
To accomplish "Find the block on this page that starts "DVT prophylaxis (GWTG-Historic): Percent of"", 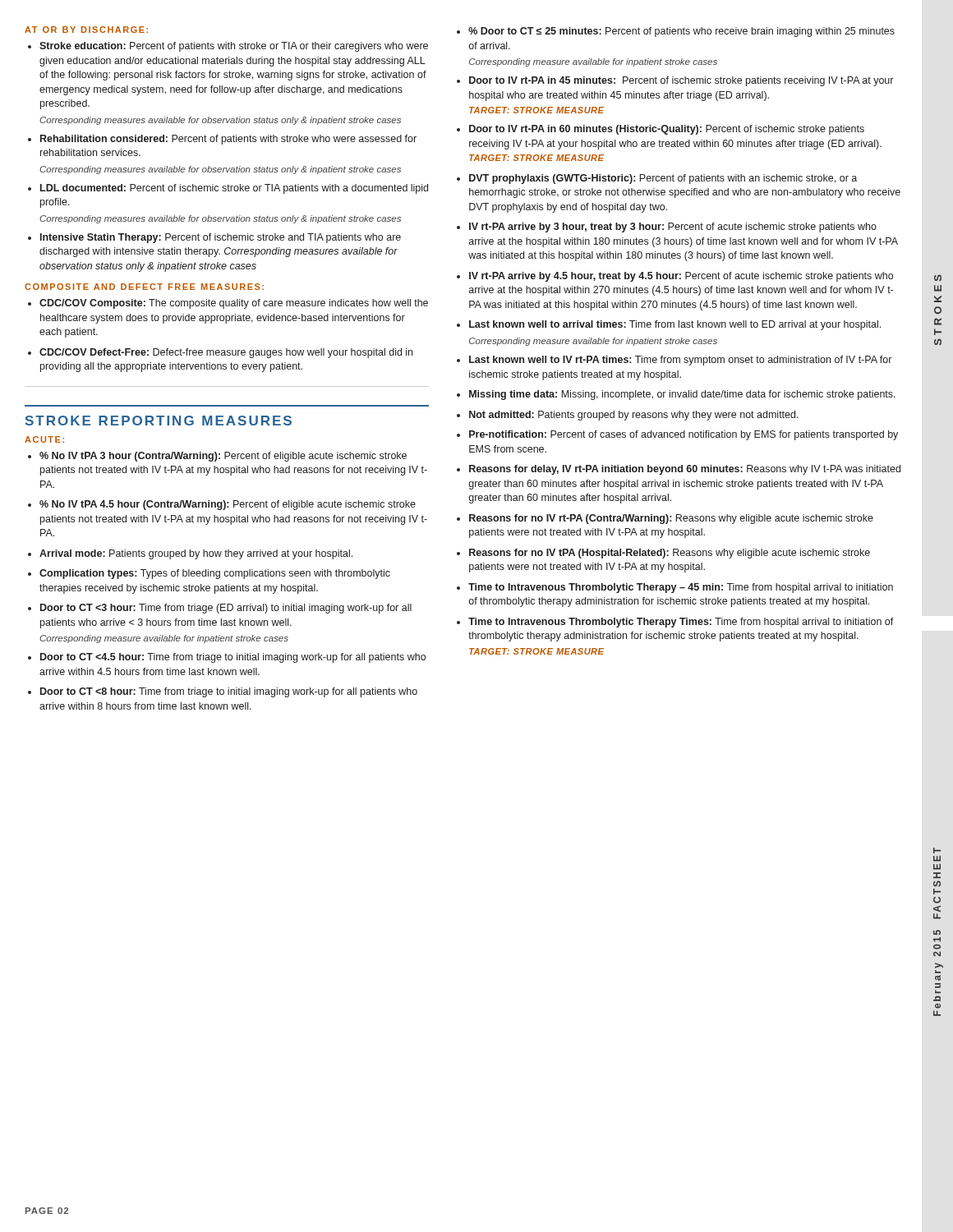I will [684, 193].
